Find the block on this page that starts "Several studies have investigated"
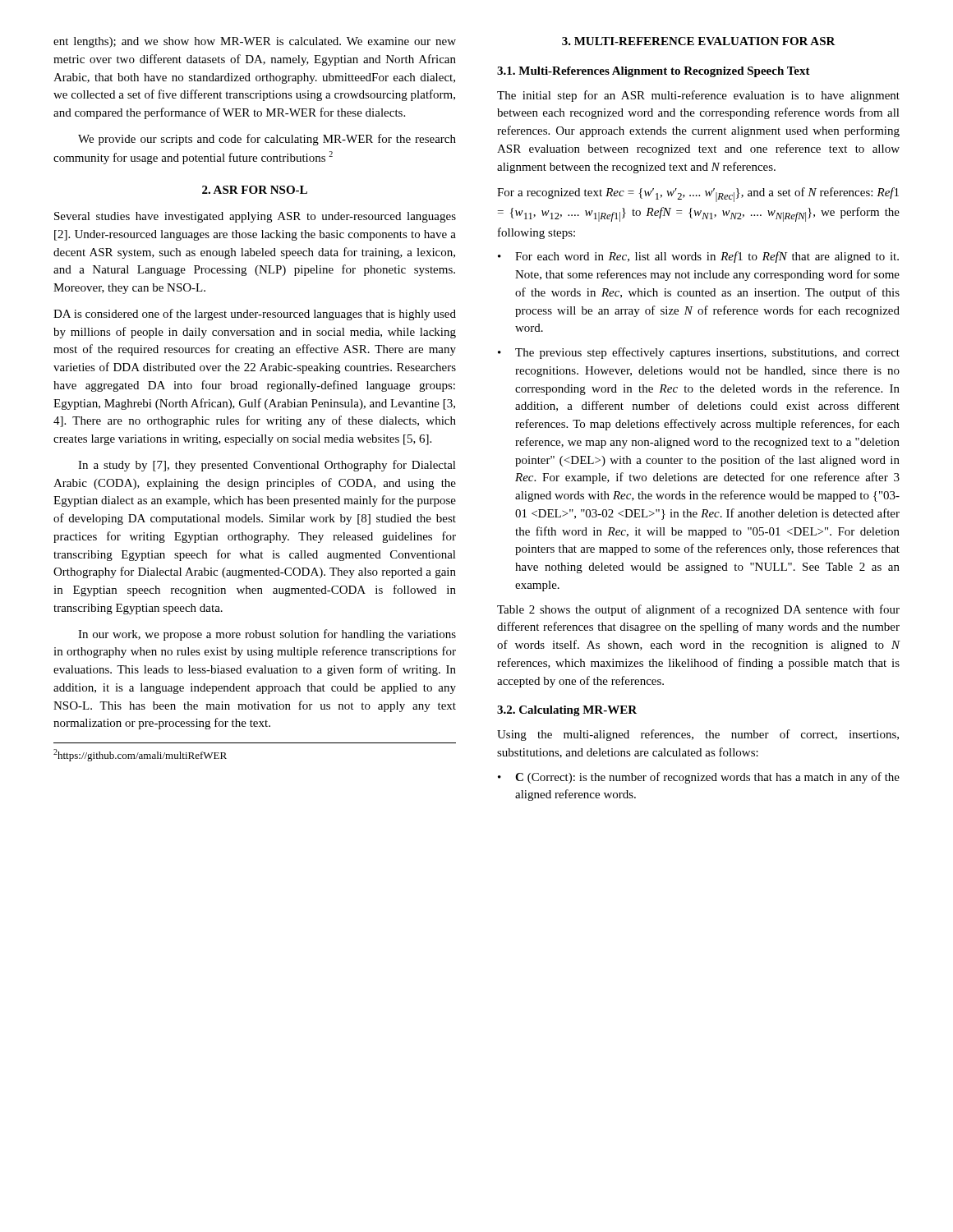 (x=255, y=252)
